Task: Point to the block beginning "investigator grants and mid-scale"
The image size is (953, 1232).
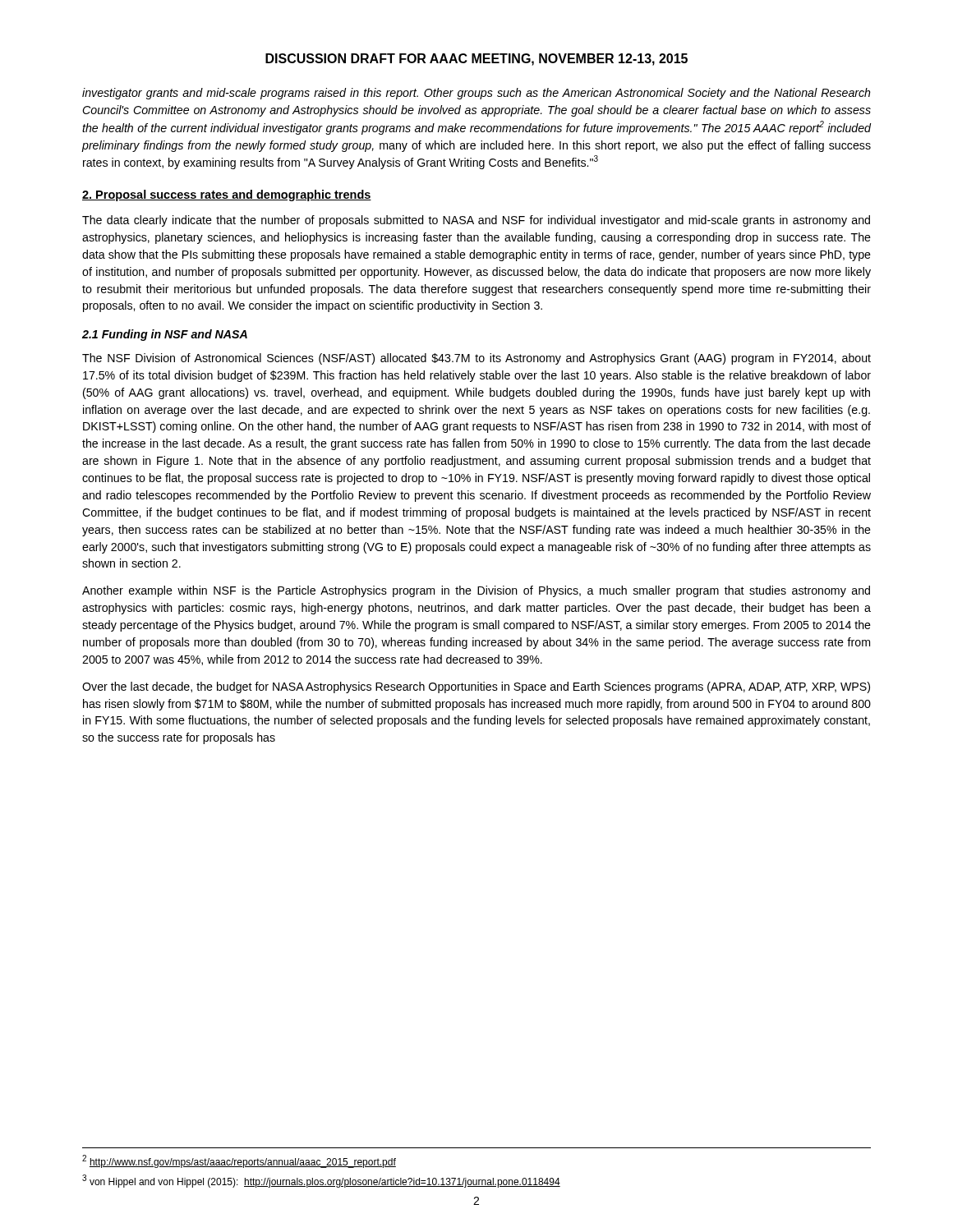Action: [476, 128]
